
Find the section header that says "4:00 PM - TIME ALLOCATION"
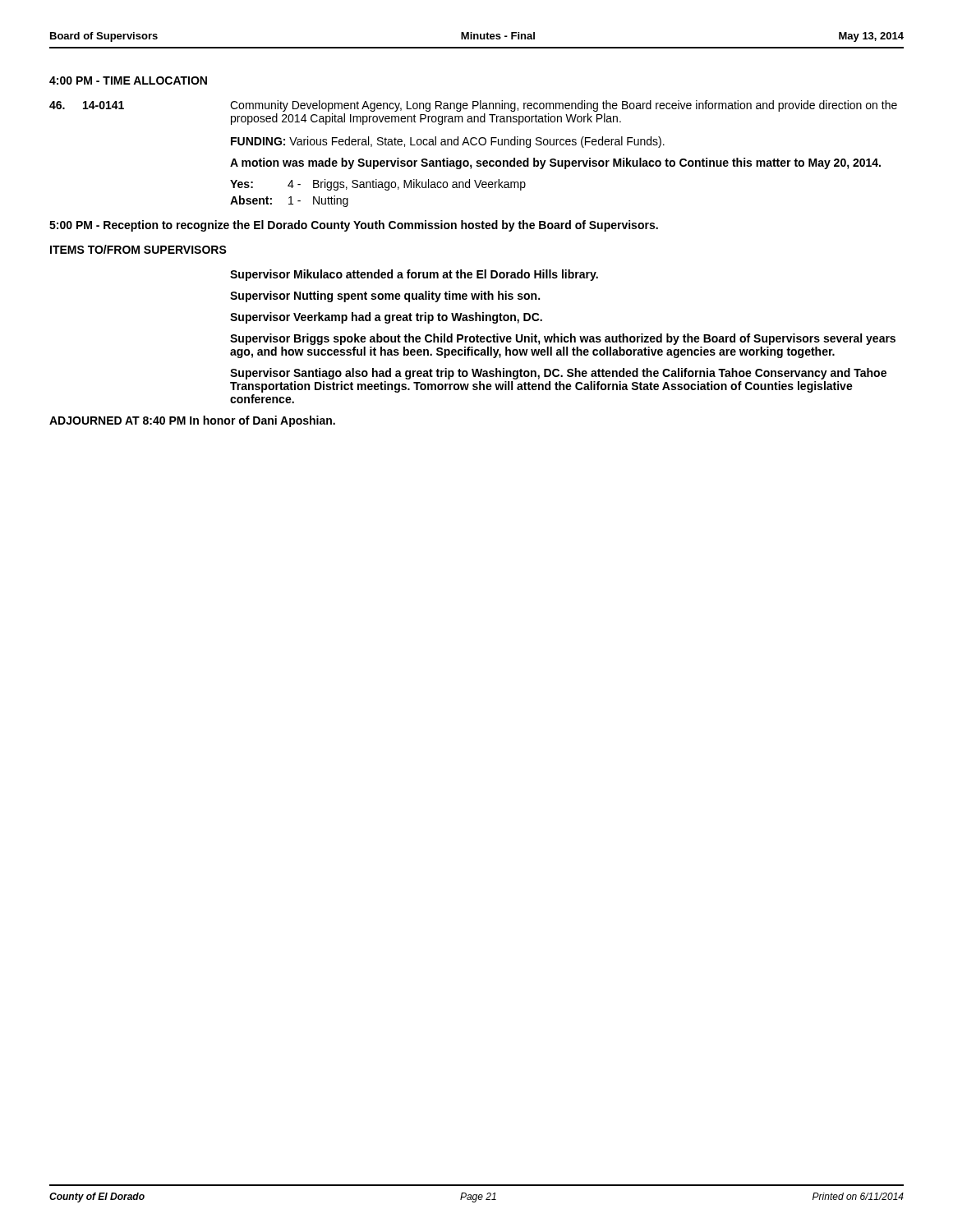[129, 81]
